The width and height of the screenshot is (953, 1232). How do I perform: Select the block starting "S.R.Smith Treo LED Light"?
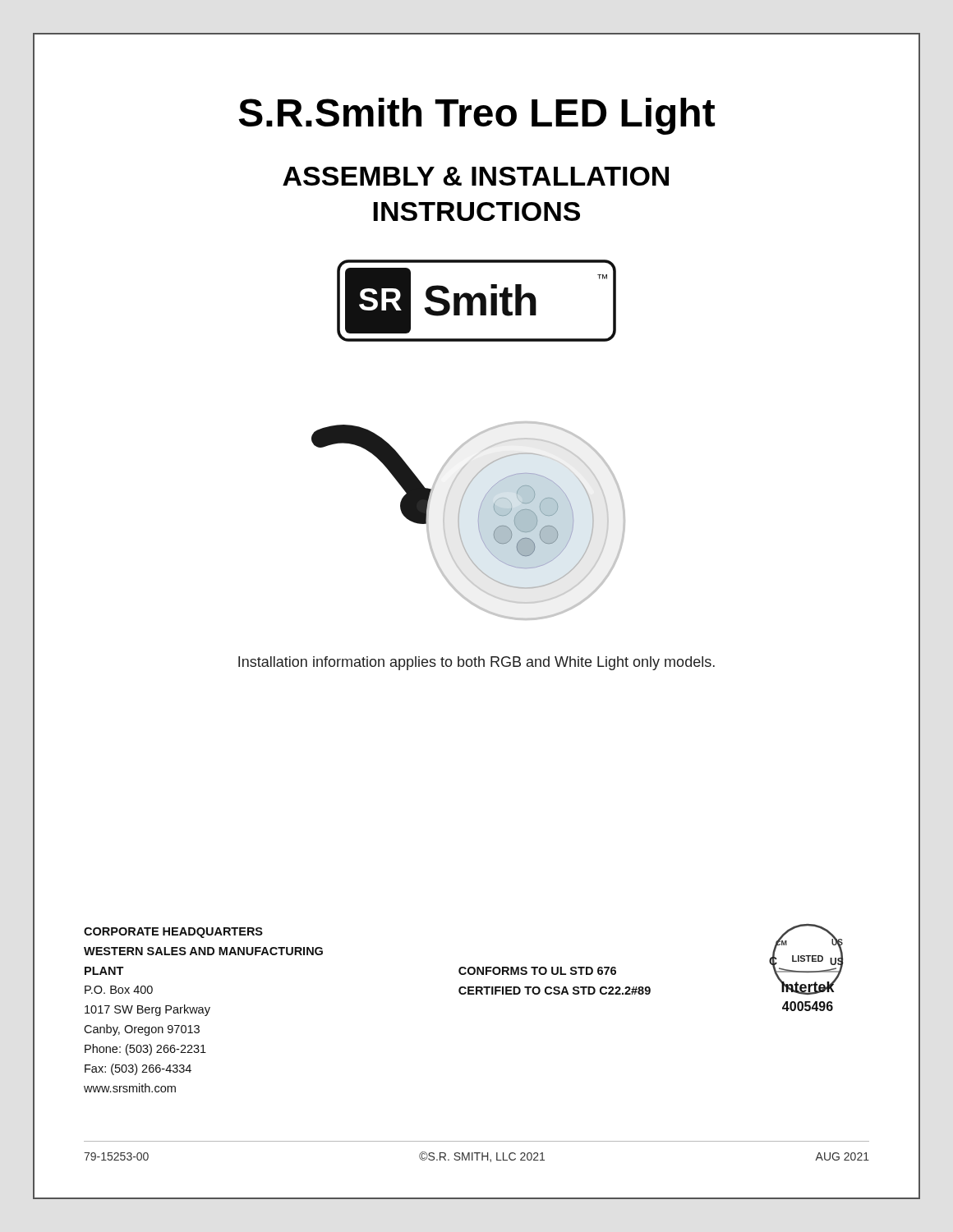coord(476,113)
